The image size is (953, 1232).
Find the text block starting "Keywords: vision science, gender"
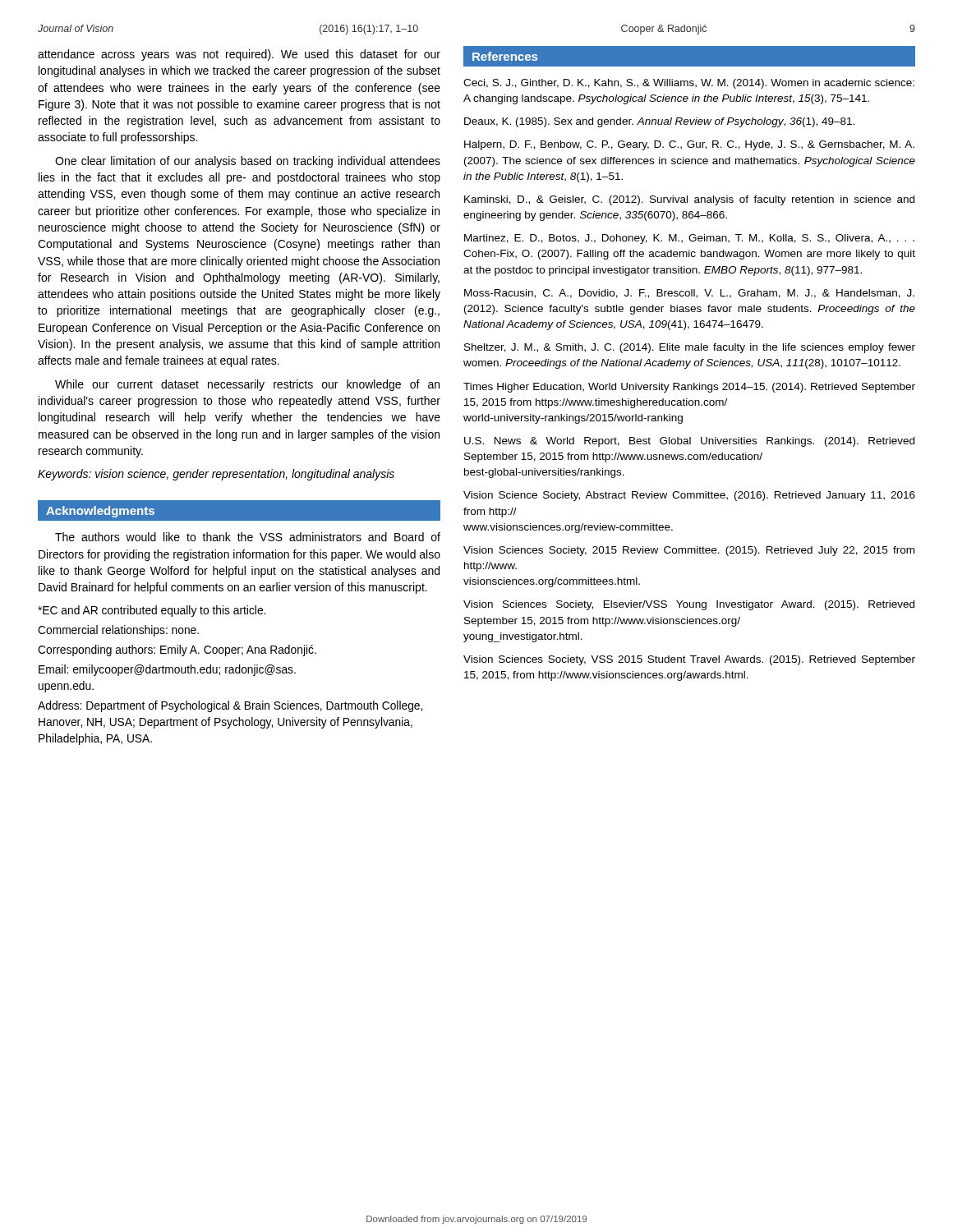pyautogui.click(x=216, y=474)
